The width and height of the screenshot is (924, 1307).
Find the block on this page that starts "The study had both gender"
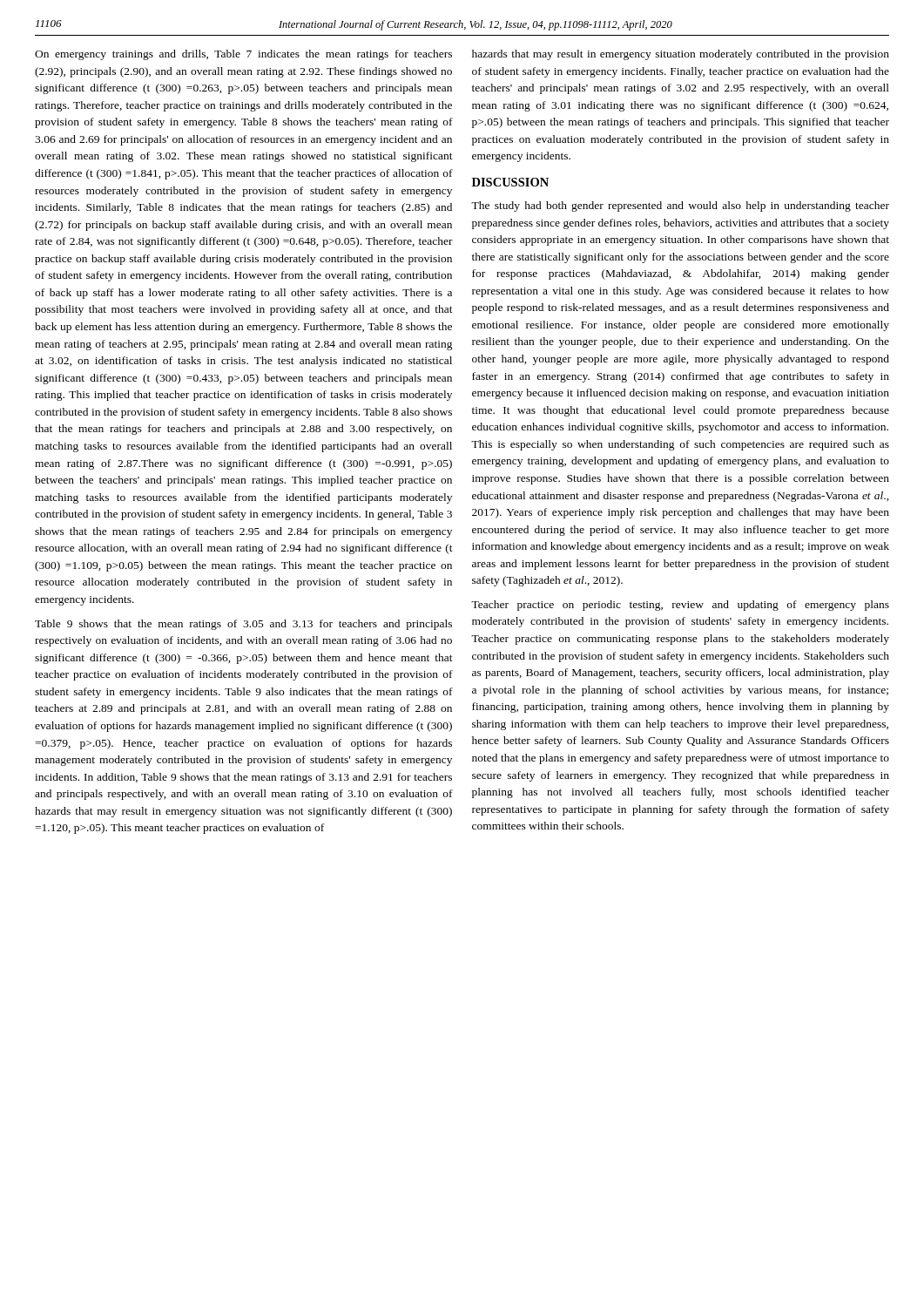click(x=680, y=516)
